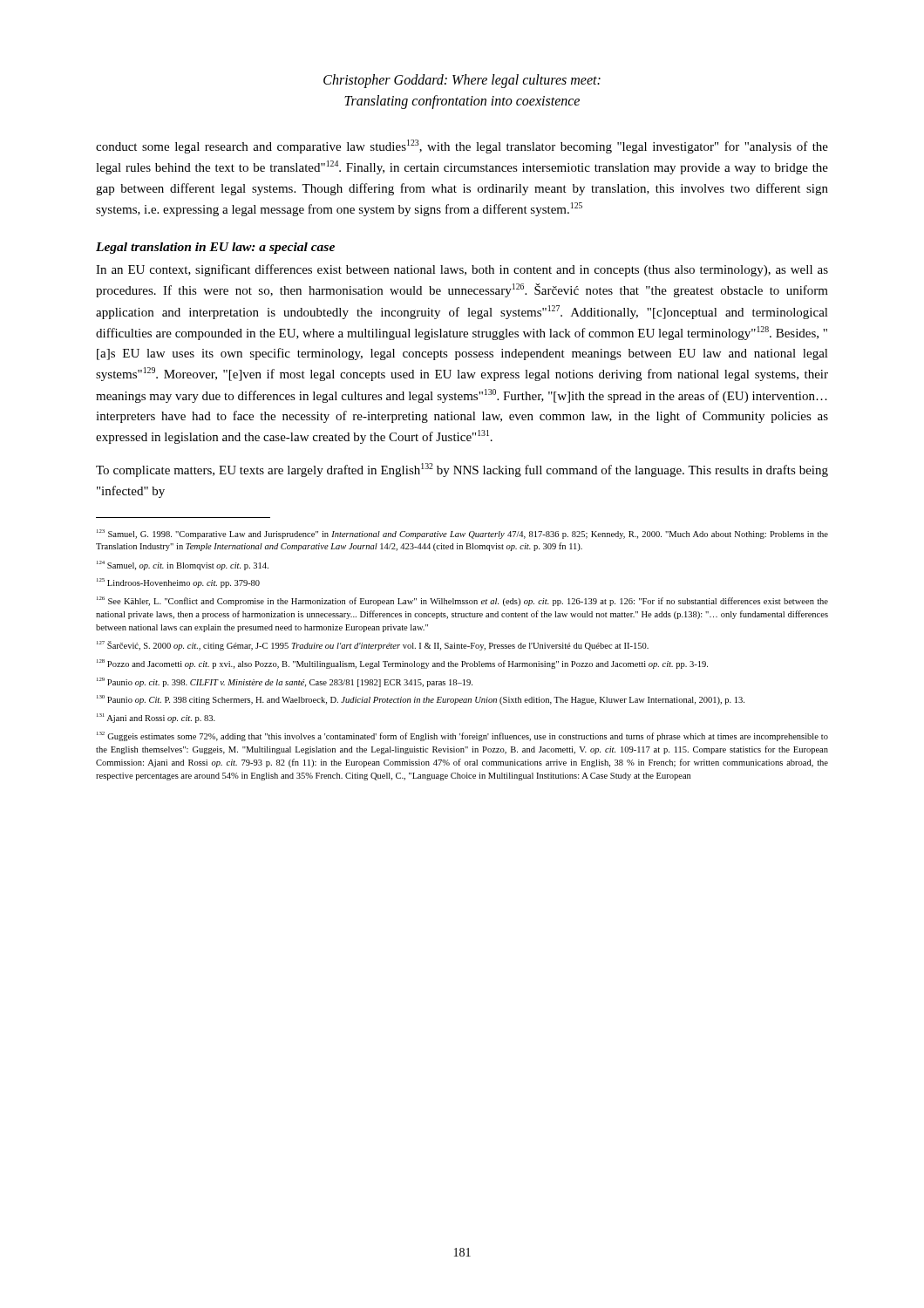Find the text block that says "To complicate matters, EU texts are"
Viewport: 924px width, 1308px height.
tap(462, 479)
